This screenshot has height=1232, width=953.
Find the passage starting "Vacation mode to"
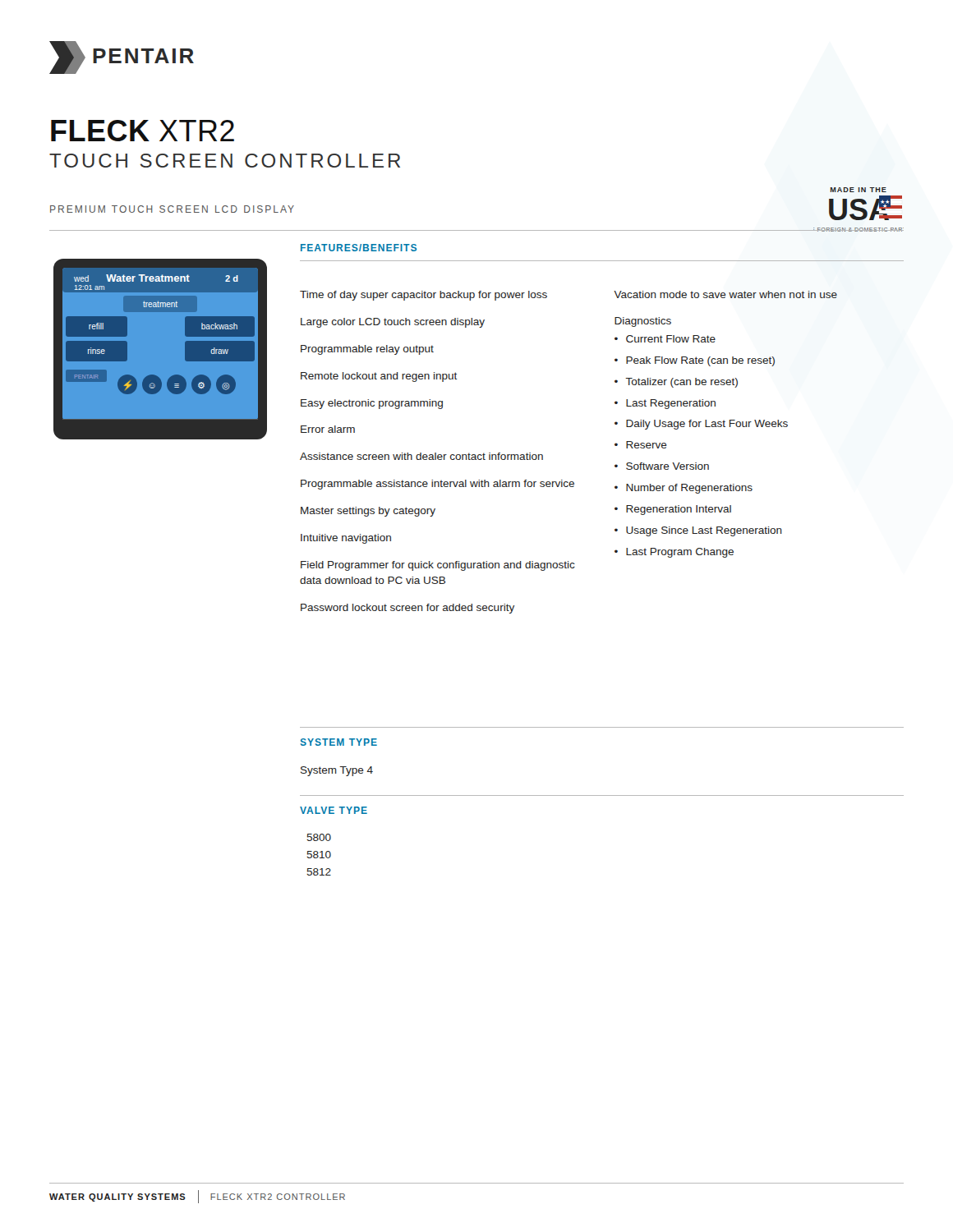726,294
